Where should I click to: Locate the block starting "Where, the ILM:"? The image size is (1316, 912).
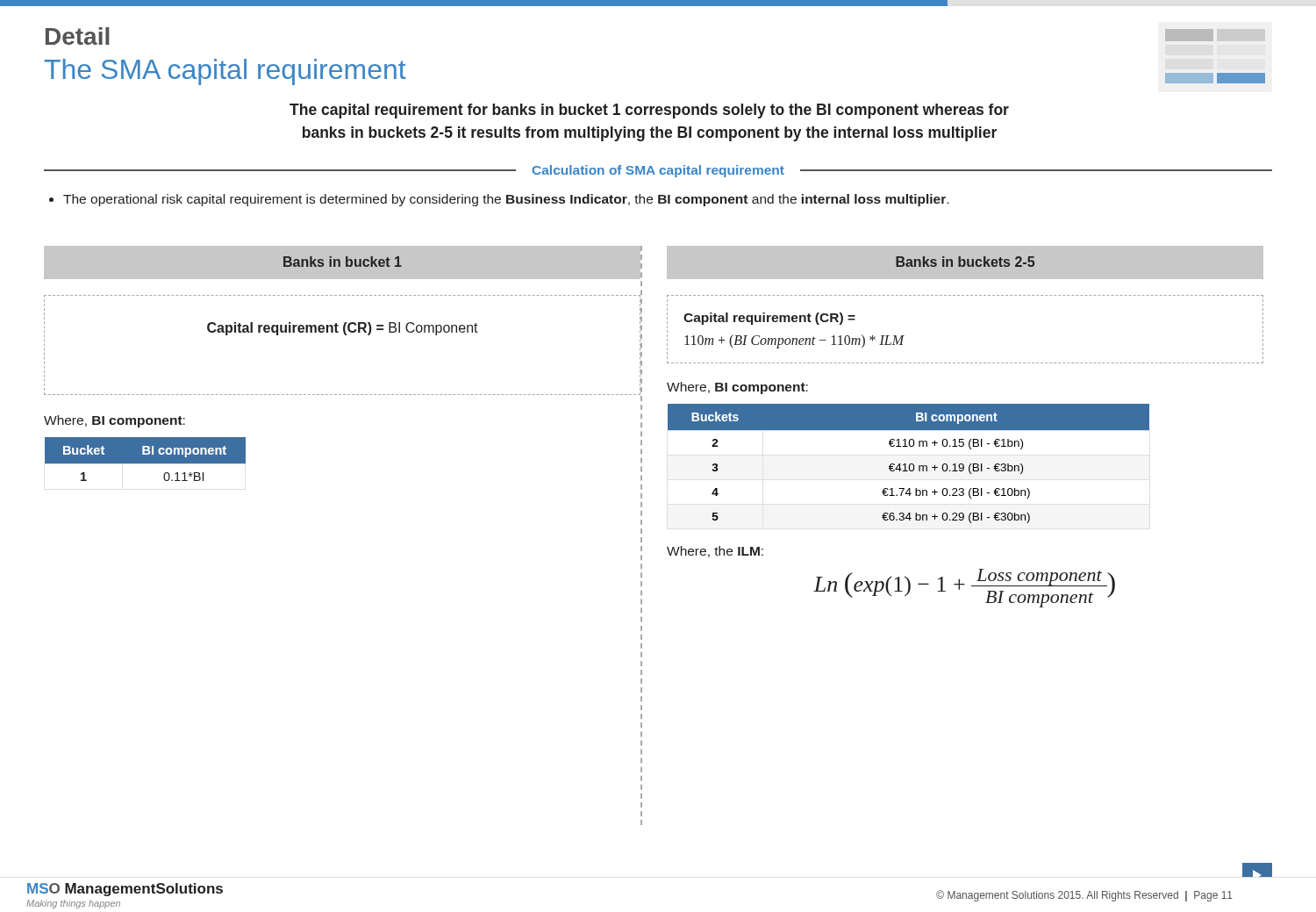point(716,551)
